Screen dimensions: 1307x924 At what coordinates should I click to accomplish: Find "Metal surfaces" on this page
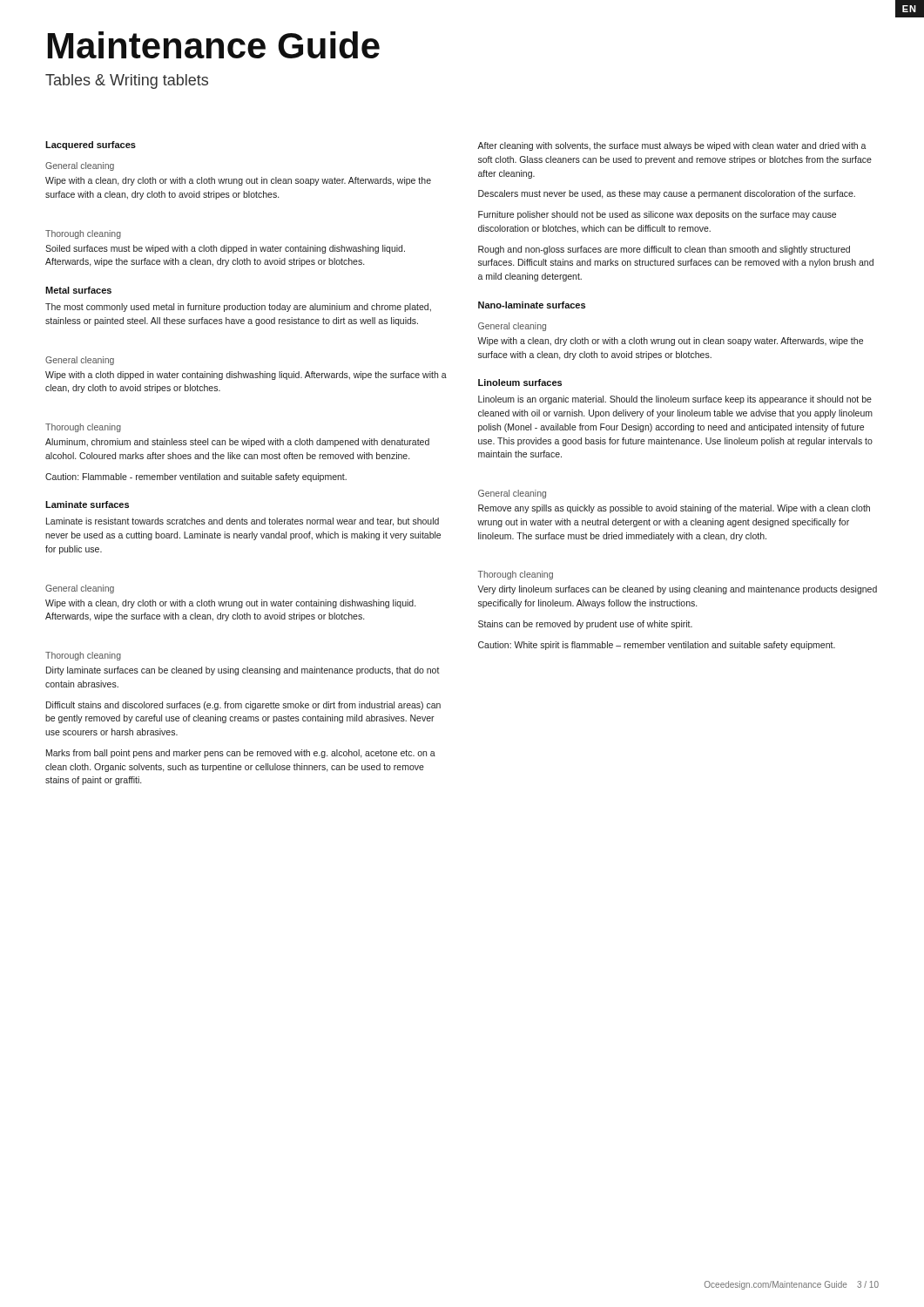tap(79, 290)
